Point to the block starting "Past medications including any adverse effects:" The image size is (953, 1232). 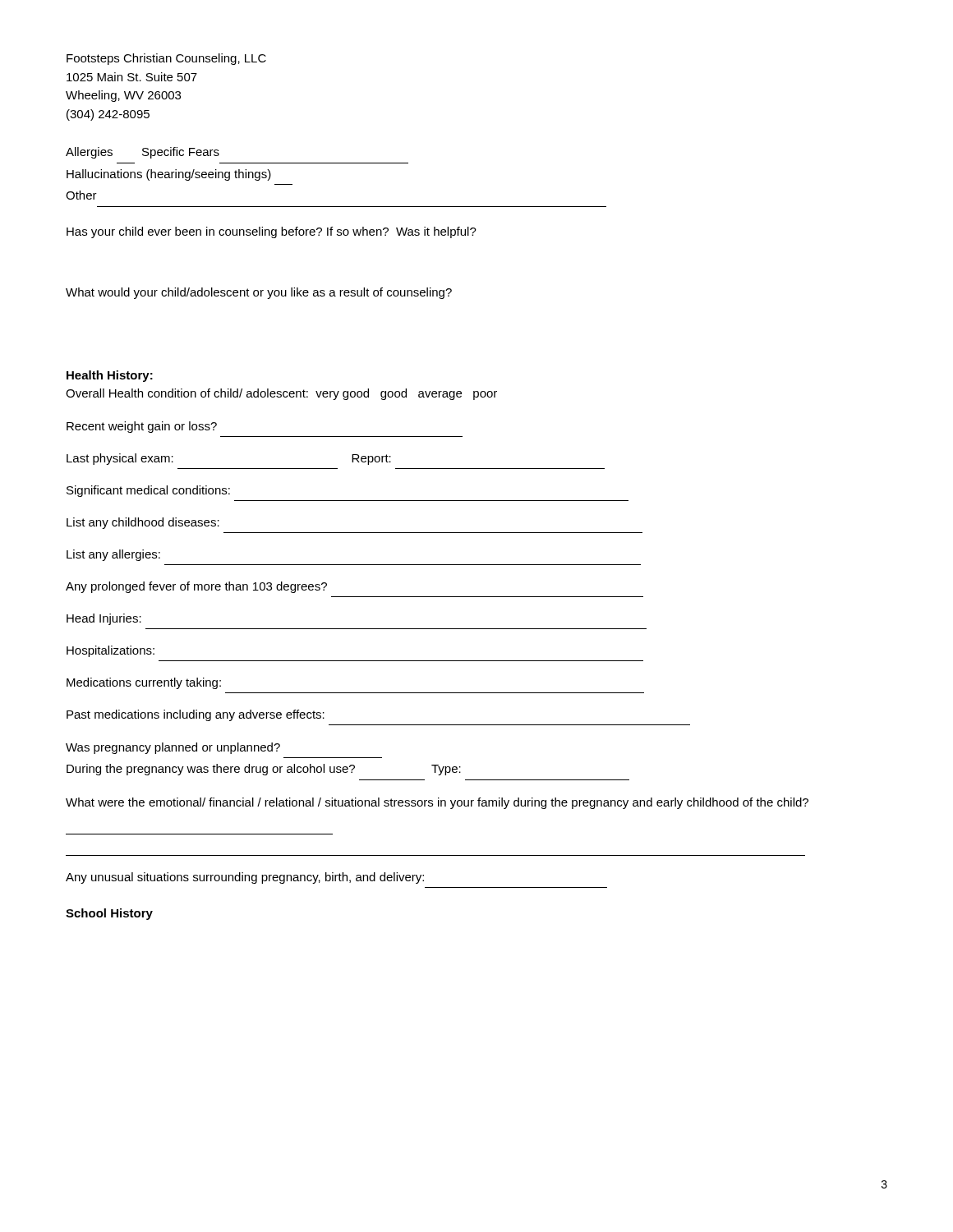(x=378, y=715)
